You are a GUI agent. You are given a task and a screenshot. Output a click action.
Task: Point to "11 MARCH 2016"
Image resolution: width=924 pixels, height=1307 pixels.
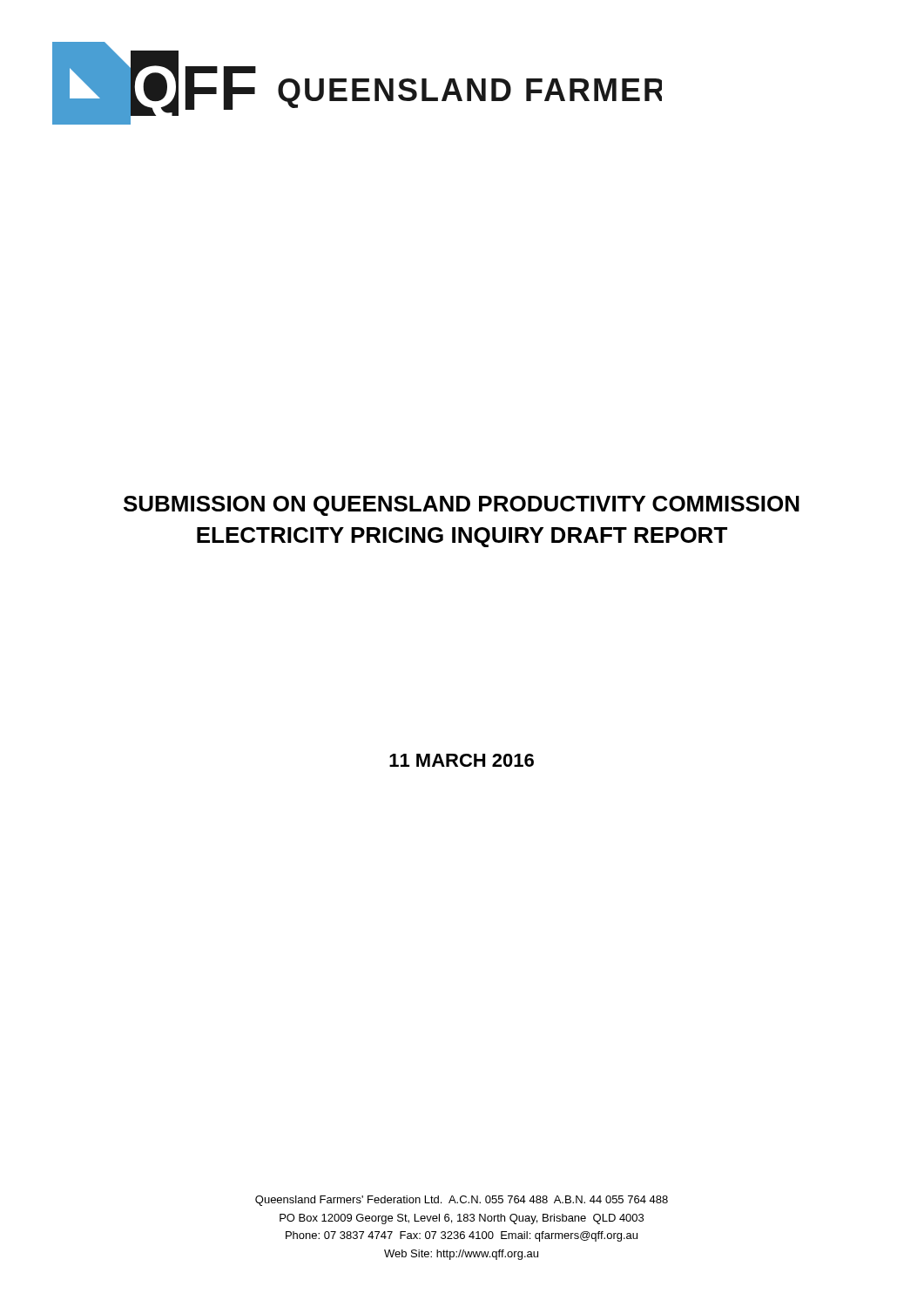[x=462, y=760]
